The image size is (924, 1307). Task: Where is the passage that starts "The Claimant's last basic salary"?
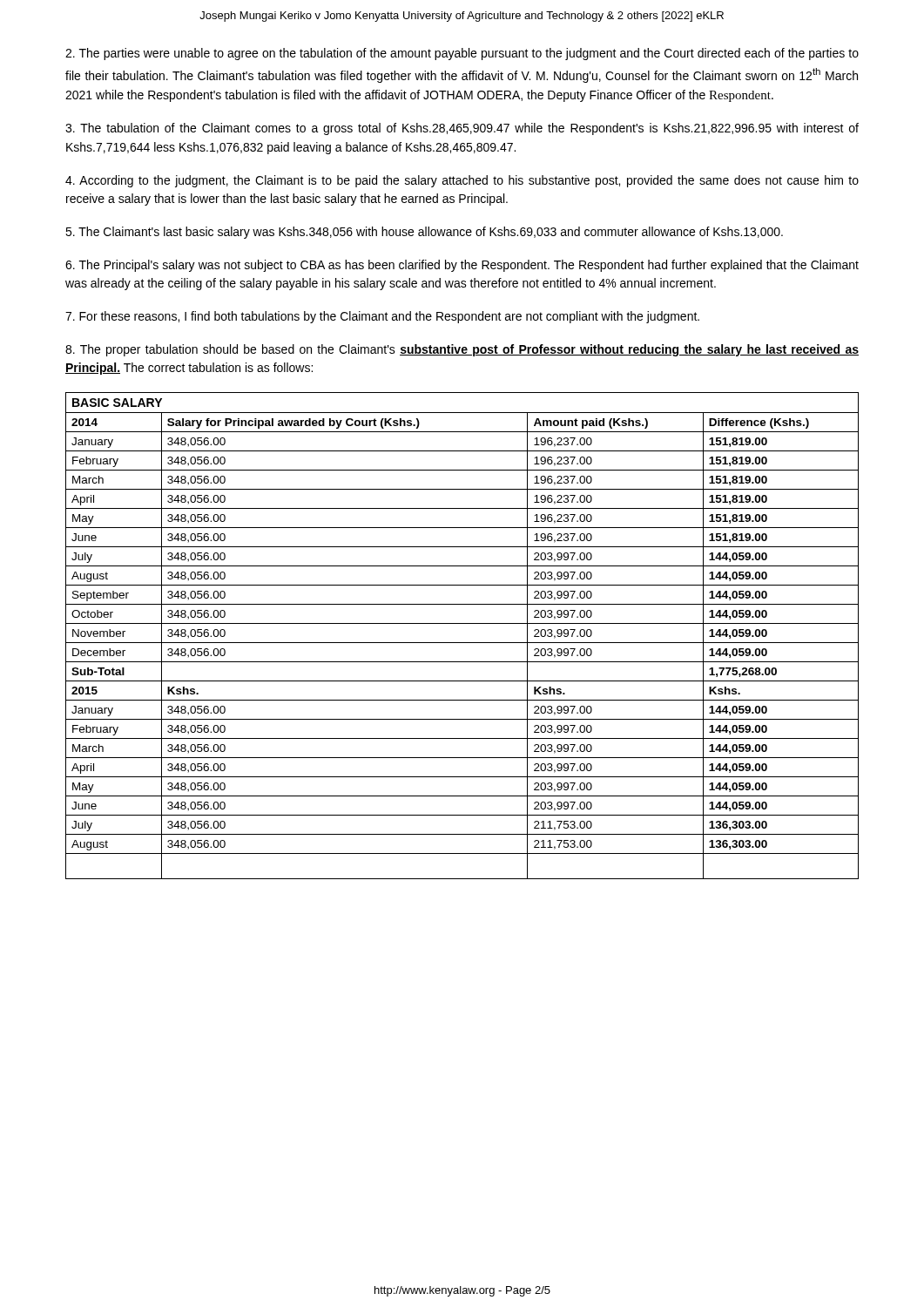(x=425, y=232)
